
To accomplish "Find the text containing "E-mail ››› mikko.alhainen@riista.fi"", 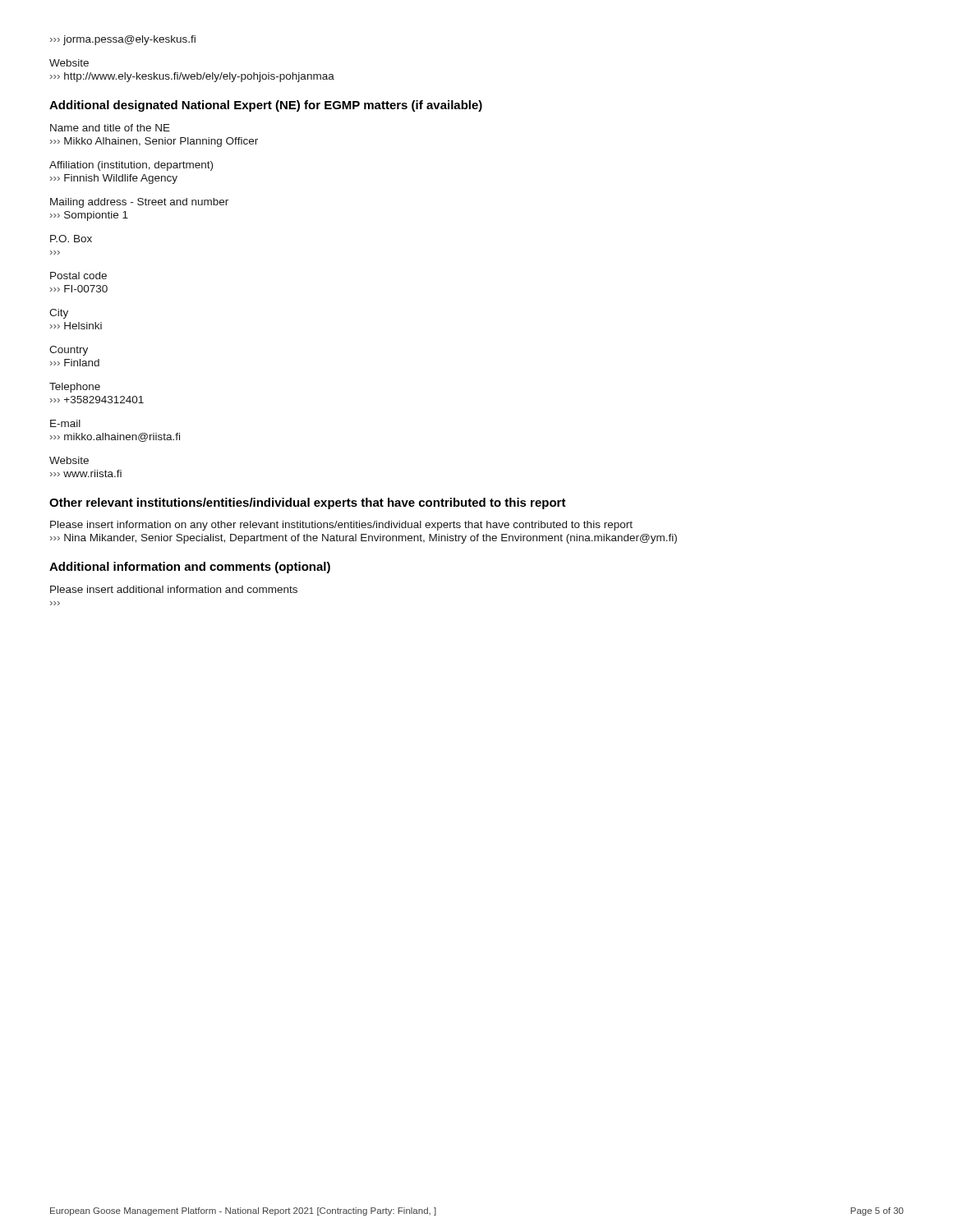I will (65, 423).
